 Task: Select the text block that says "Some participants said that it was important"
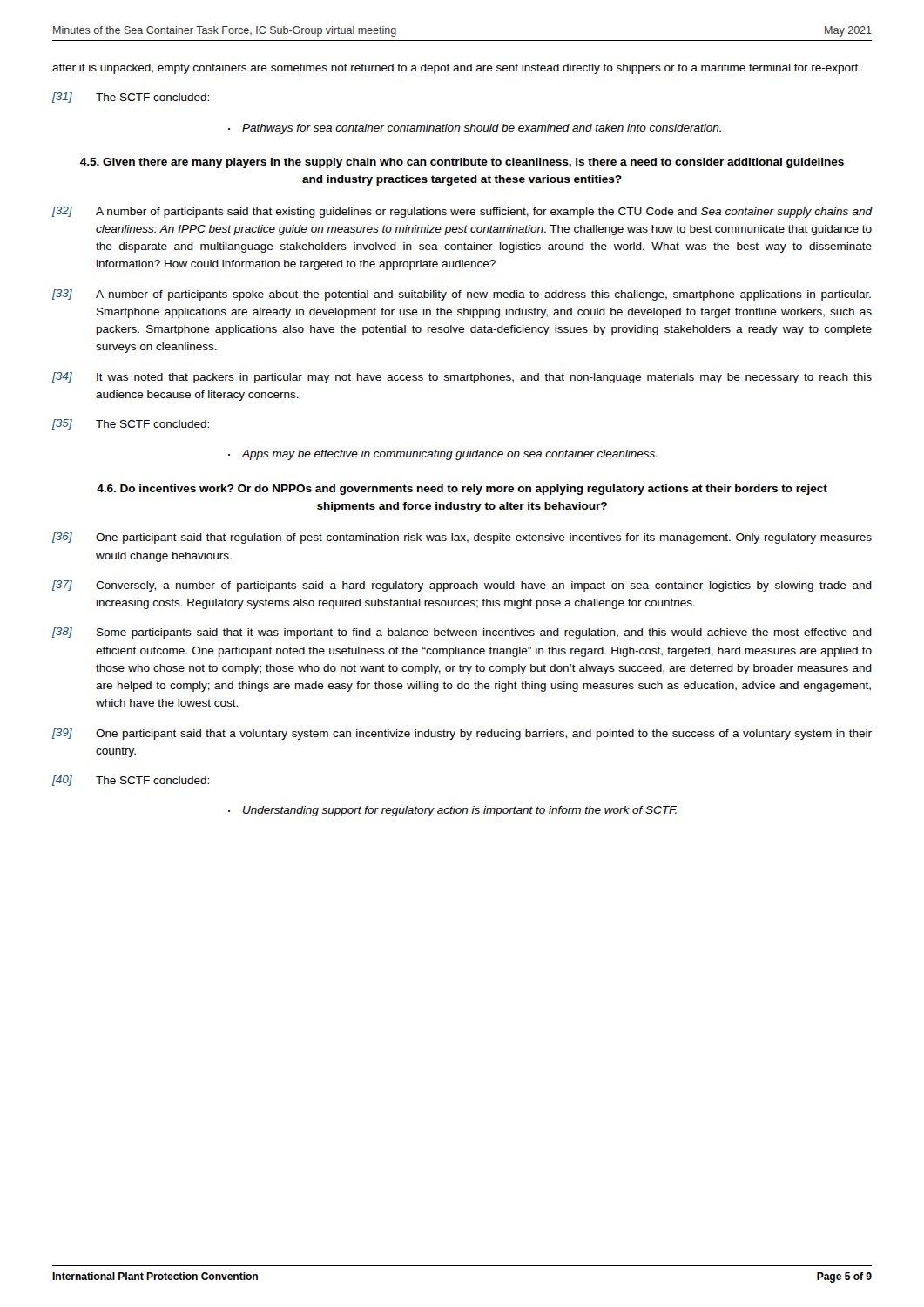click(484, 668)
